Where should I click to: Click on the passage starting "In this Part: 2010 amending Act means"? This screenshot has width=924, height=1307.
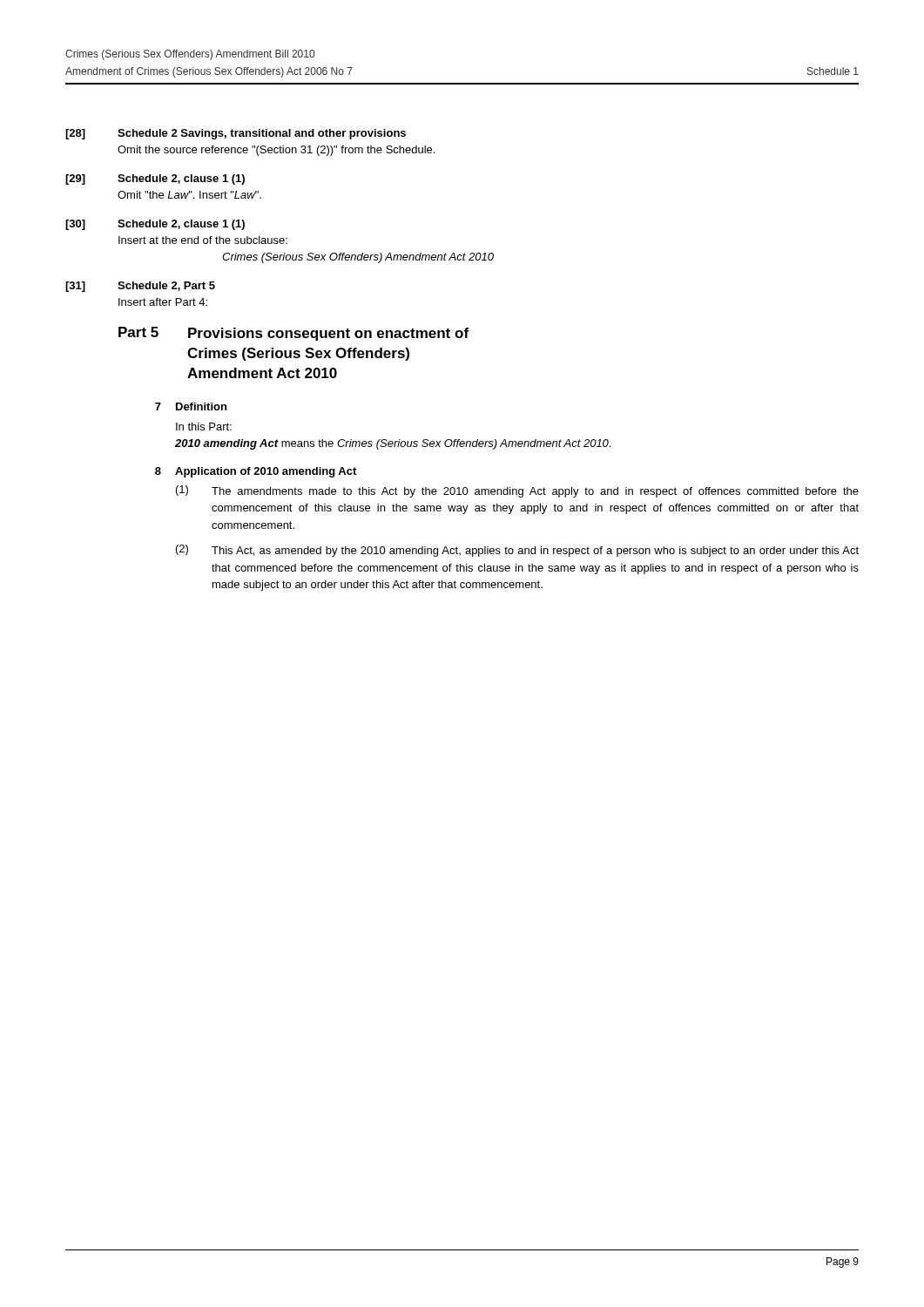tap(393, 435)
